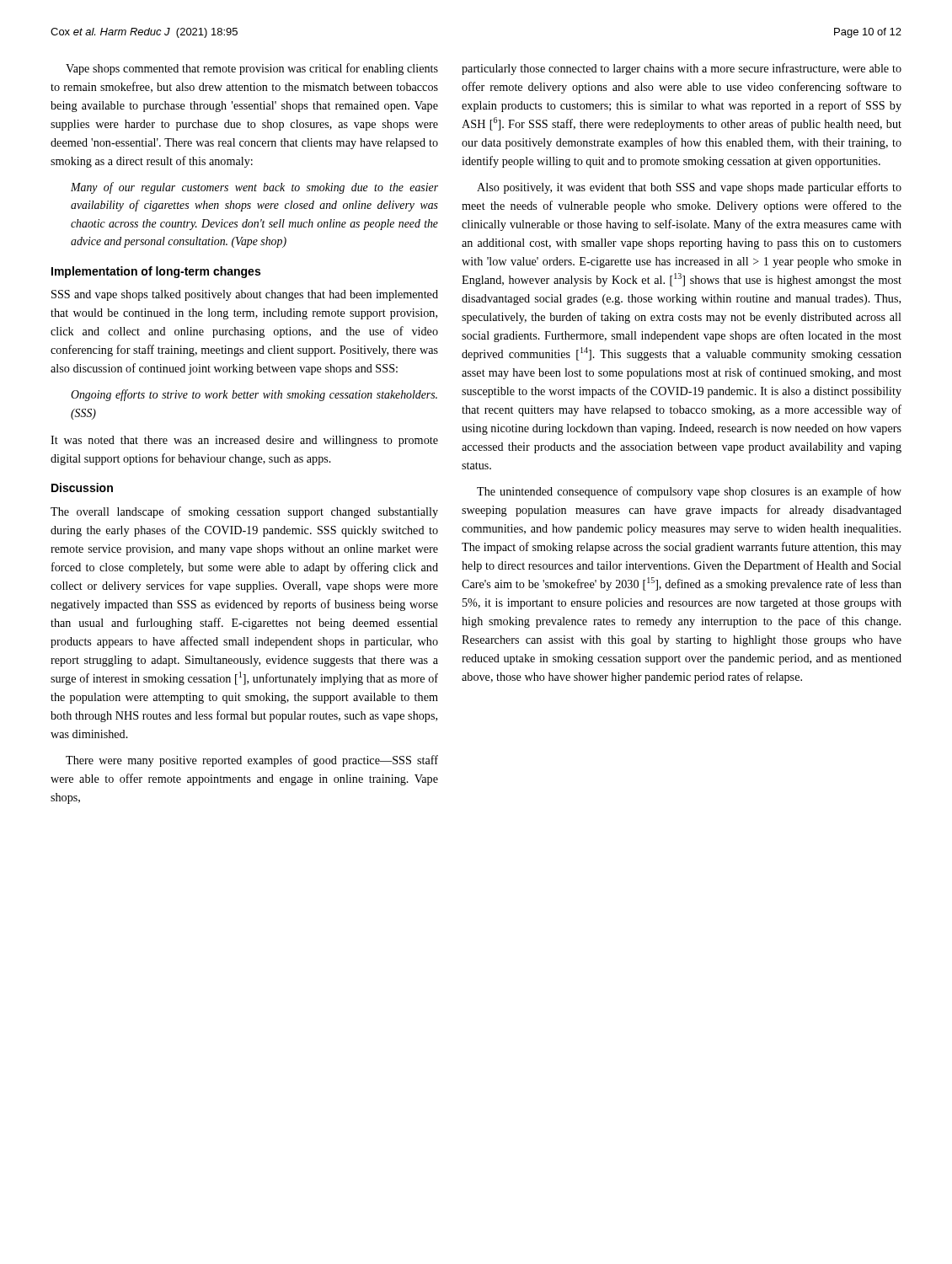Point to the element starting "SSS and vape shops talked"
The width and height of the screenshot is (952, 1264).
(244, 331)
